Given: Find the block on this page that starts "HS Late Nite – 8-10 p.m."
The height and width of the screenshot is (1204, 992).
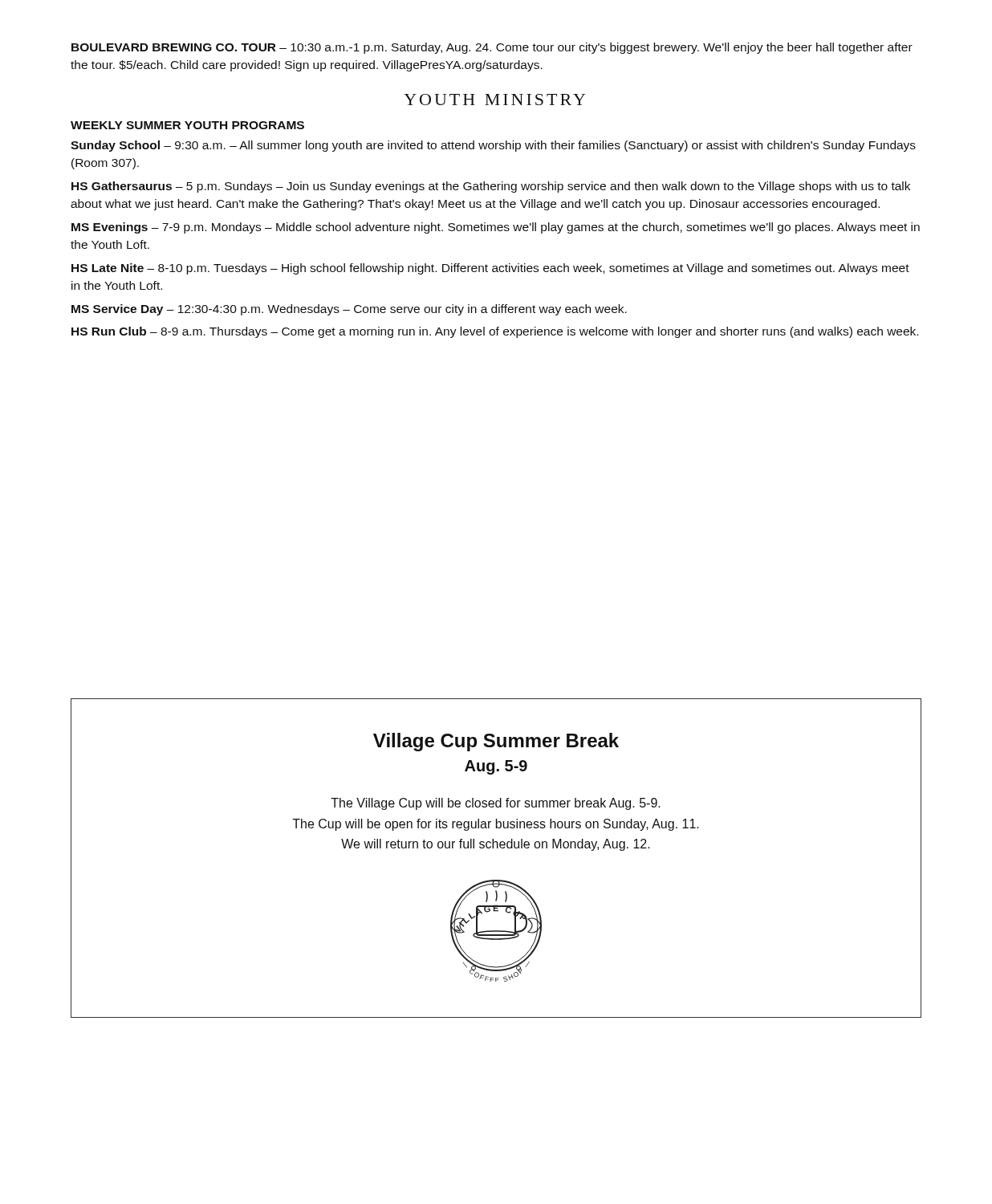Looking at the screenshot, I should 490,276.
